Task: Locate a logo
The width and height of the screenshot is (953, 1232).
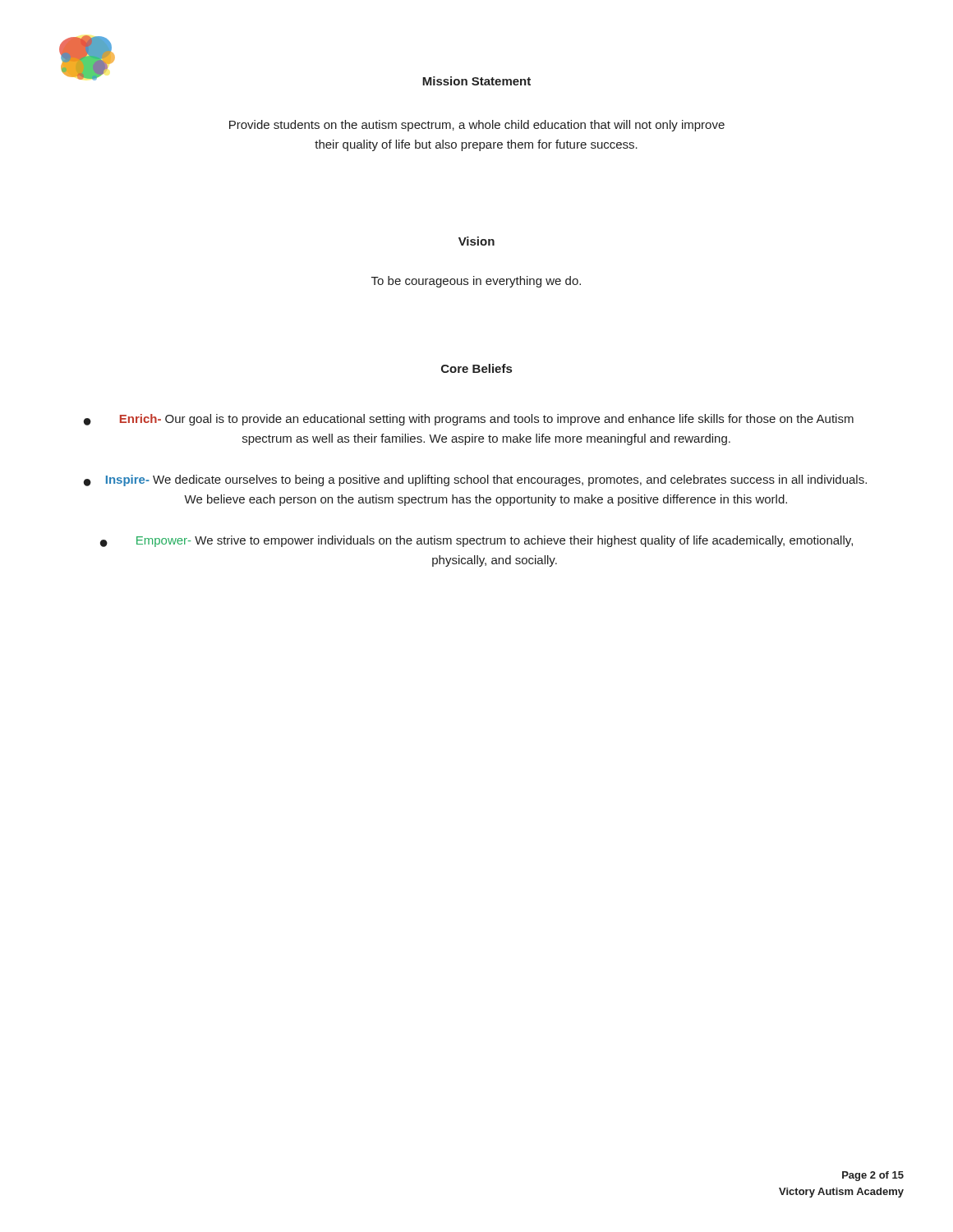Action: tap(86, 57)
